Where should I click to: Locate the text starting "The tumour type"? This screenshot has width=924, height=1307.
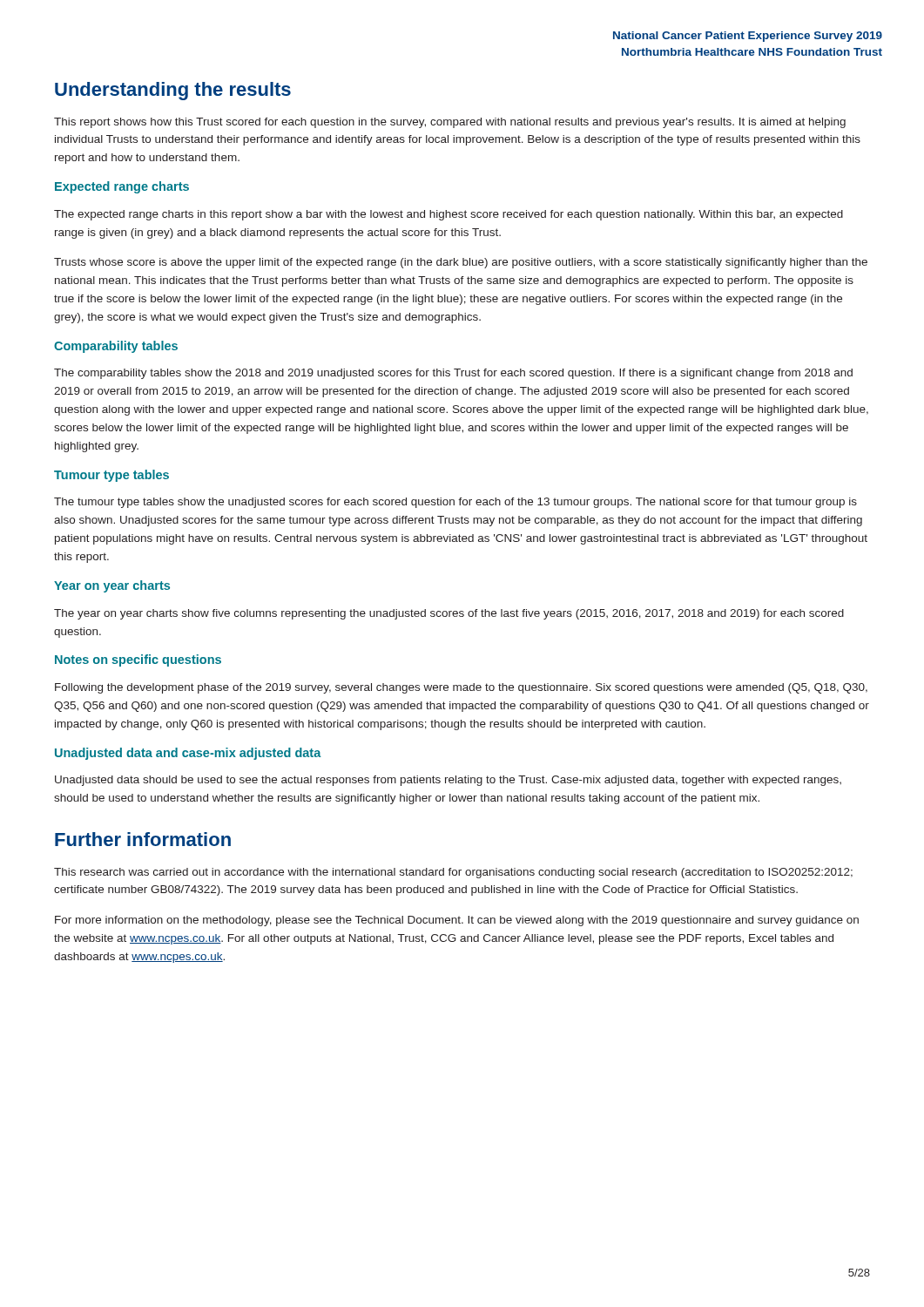[x=462, y=530]
